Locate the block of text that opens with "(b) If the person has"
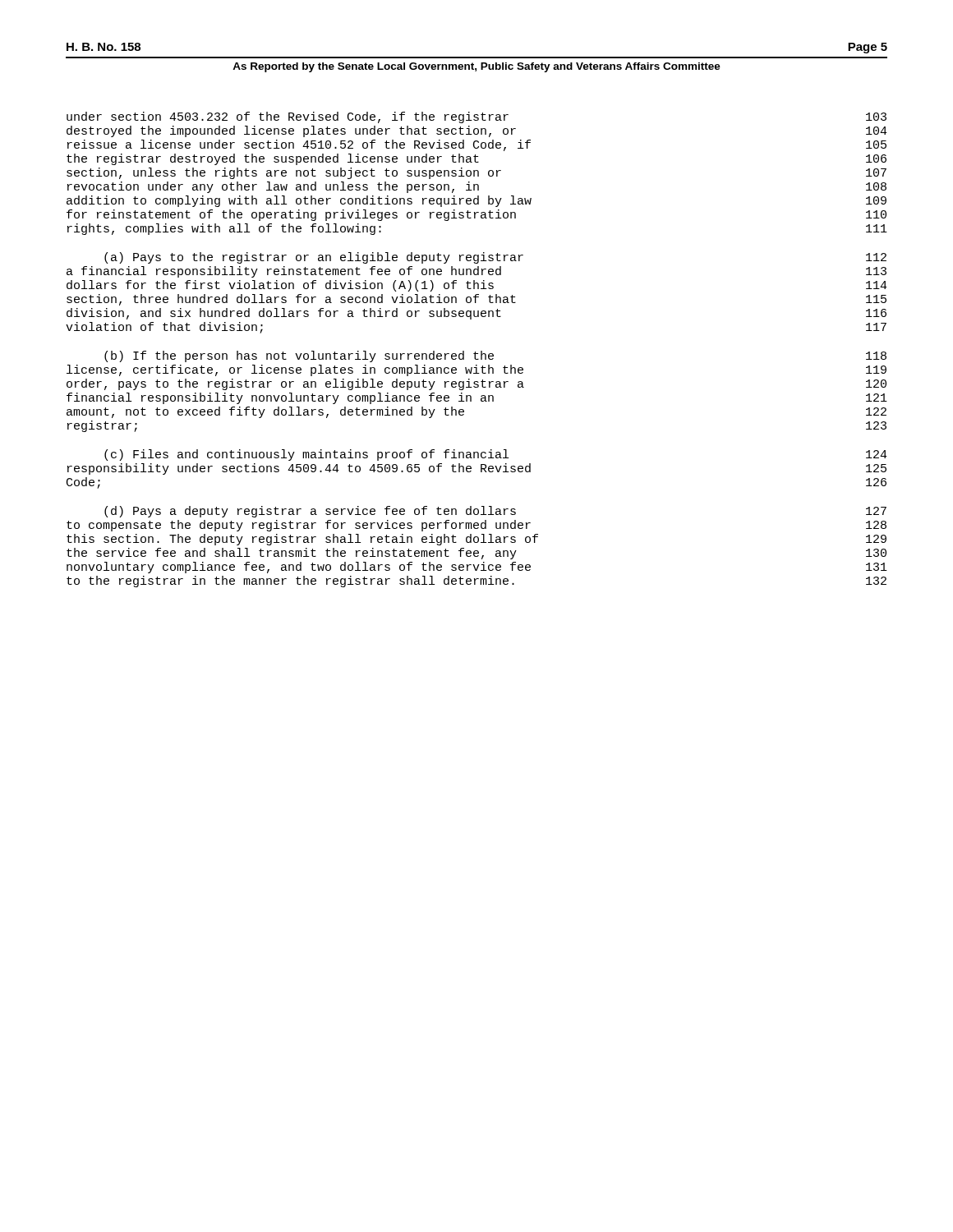Viewport: 953px width, 1232px height. pyautogui.click(x=476, y=392)
